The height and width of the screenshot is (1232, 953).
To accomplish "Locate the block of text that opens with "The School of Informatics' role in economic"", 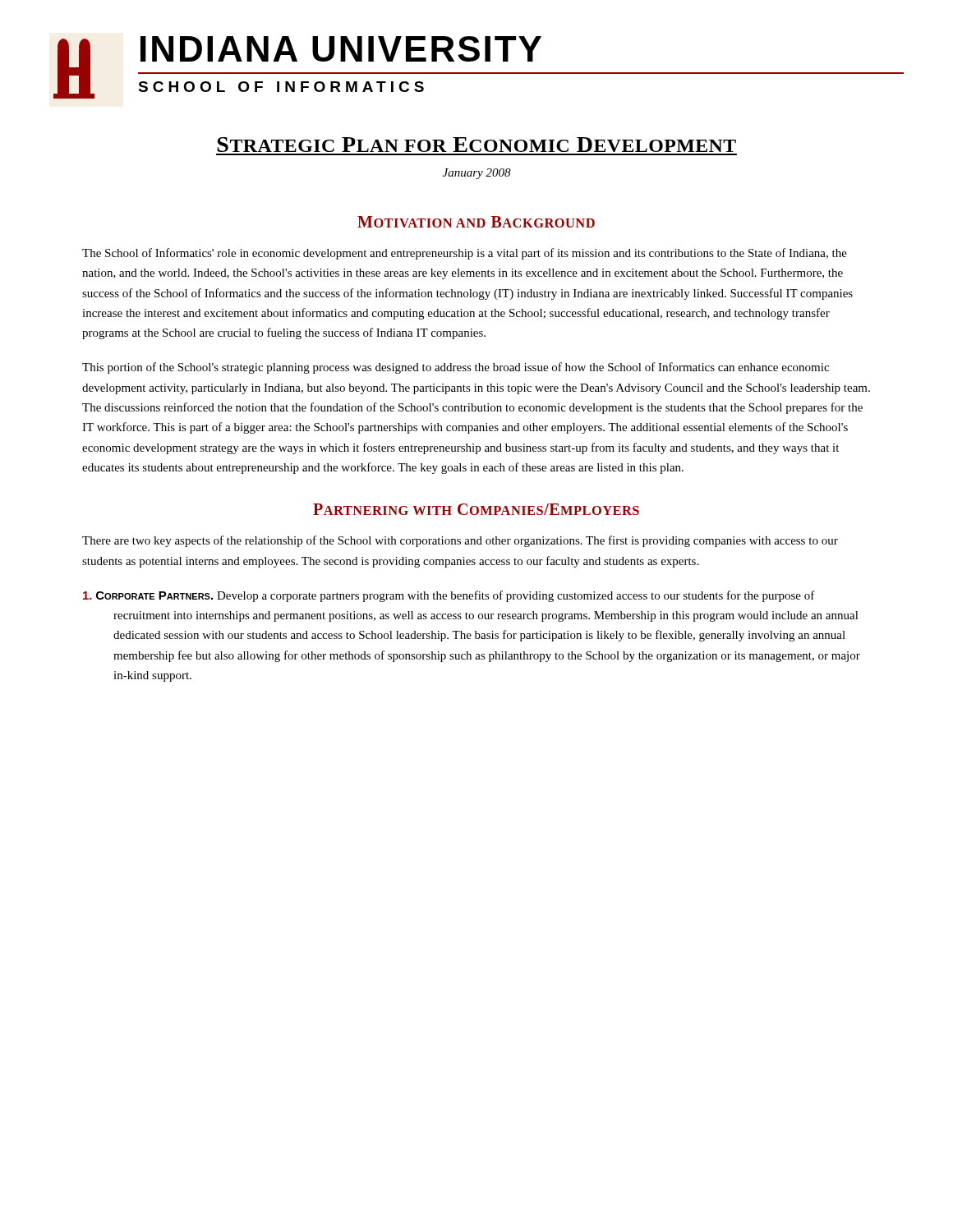I will [x=468, y=293].
